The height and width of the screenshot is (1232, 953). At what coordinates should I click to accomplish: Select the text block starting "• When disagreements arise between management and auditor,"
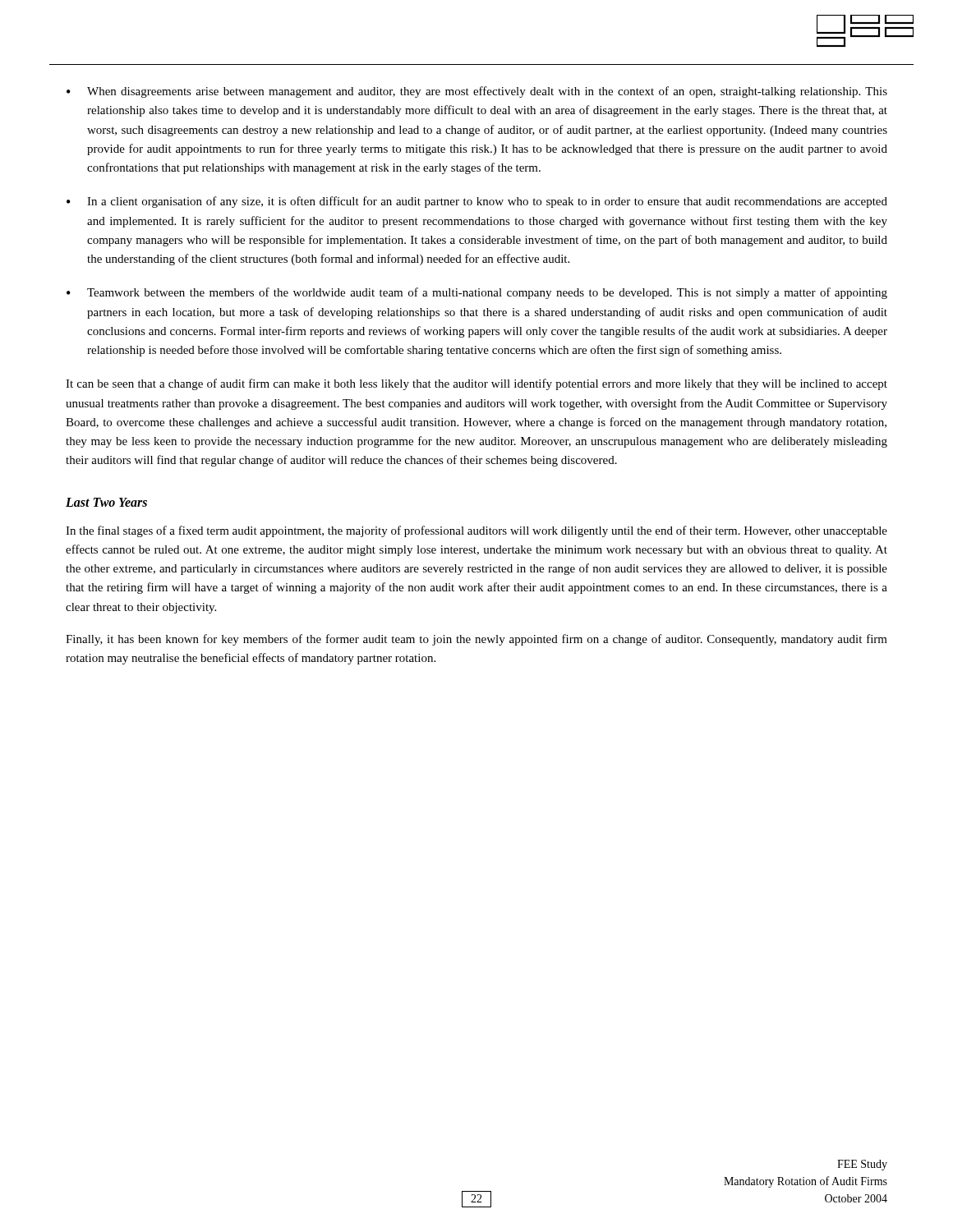point(476,130)
